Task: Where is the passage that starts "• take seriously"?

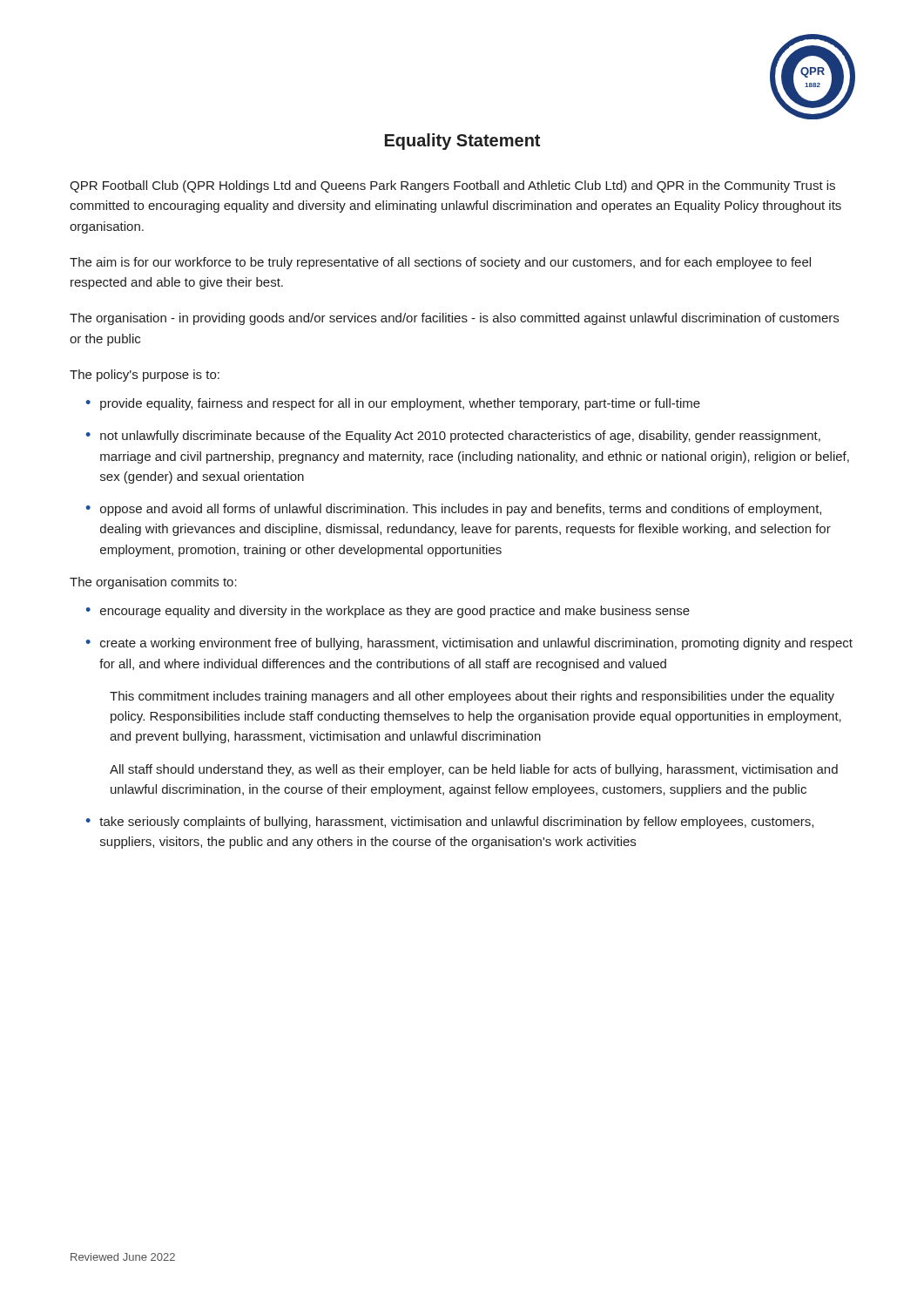Action: [x=470, y=832]
